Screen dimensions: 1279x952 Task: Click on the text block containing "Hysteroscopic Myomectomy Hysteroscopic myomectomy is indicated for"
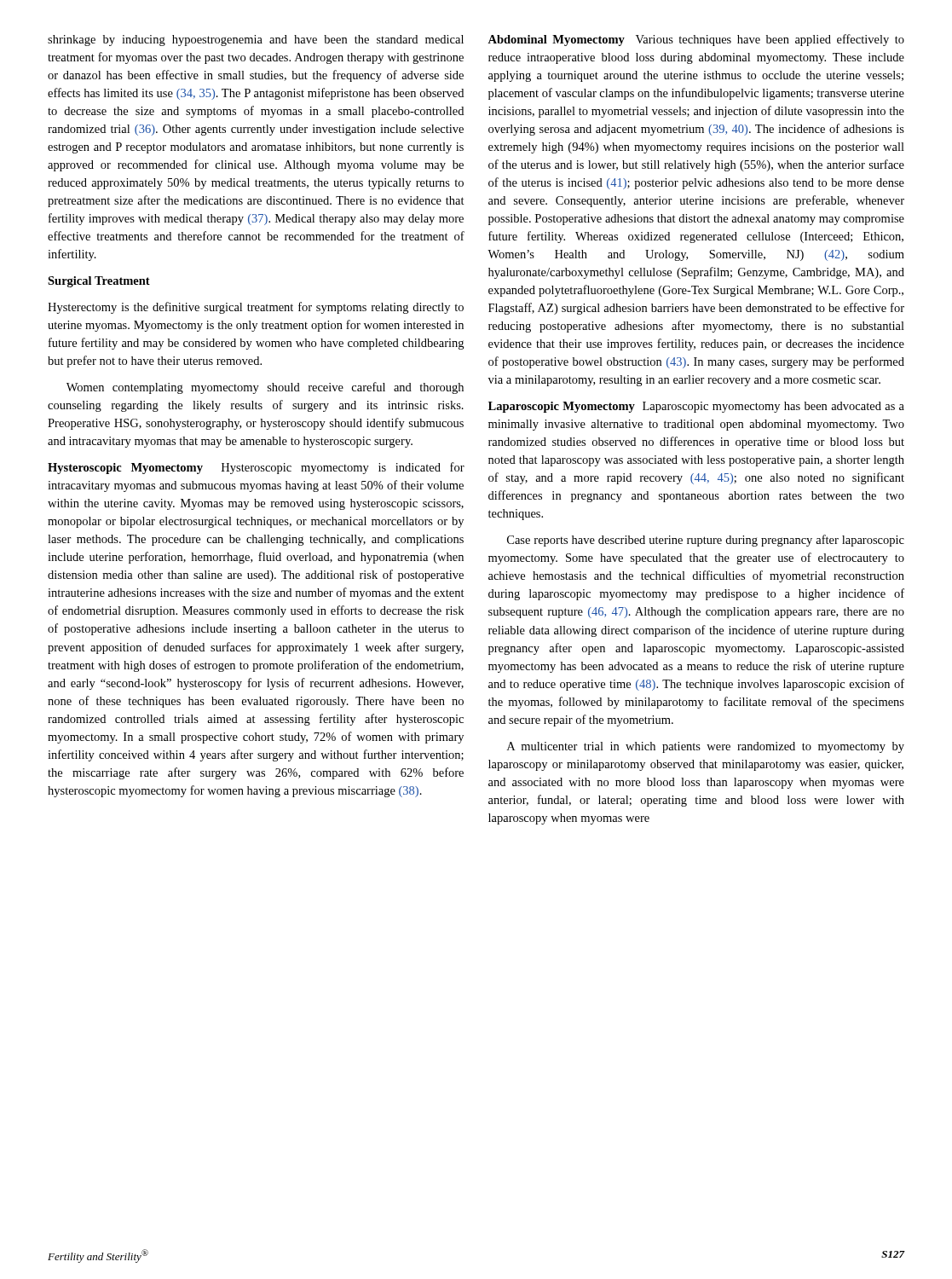pos(256,629)
